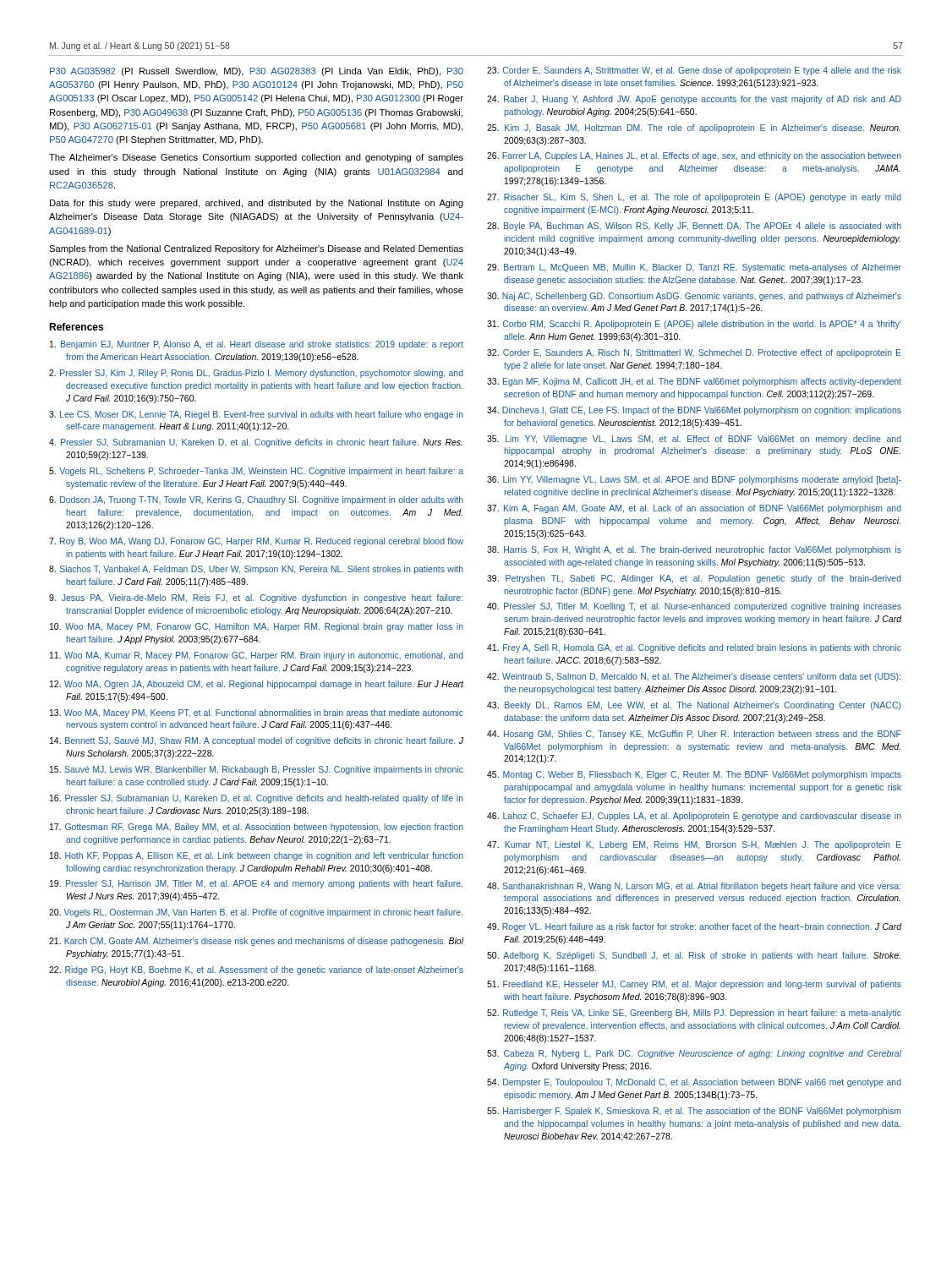Select the list item that says "47. Kumar NT, Liestøl K, Løberg EM, Reims"
Viewport: 952px width, 1268px height.
point(694,857)
